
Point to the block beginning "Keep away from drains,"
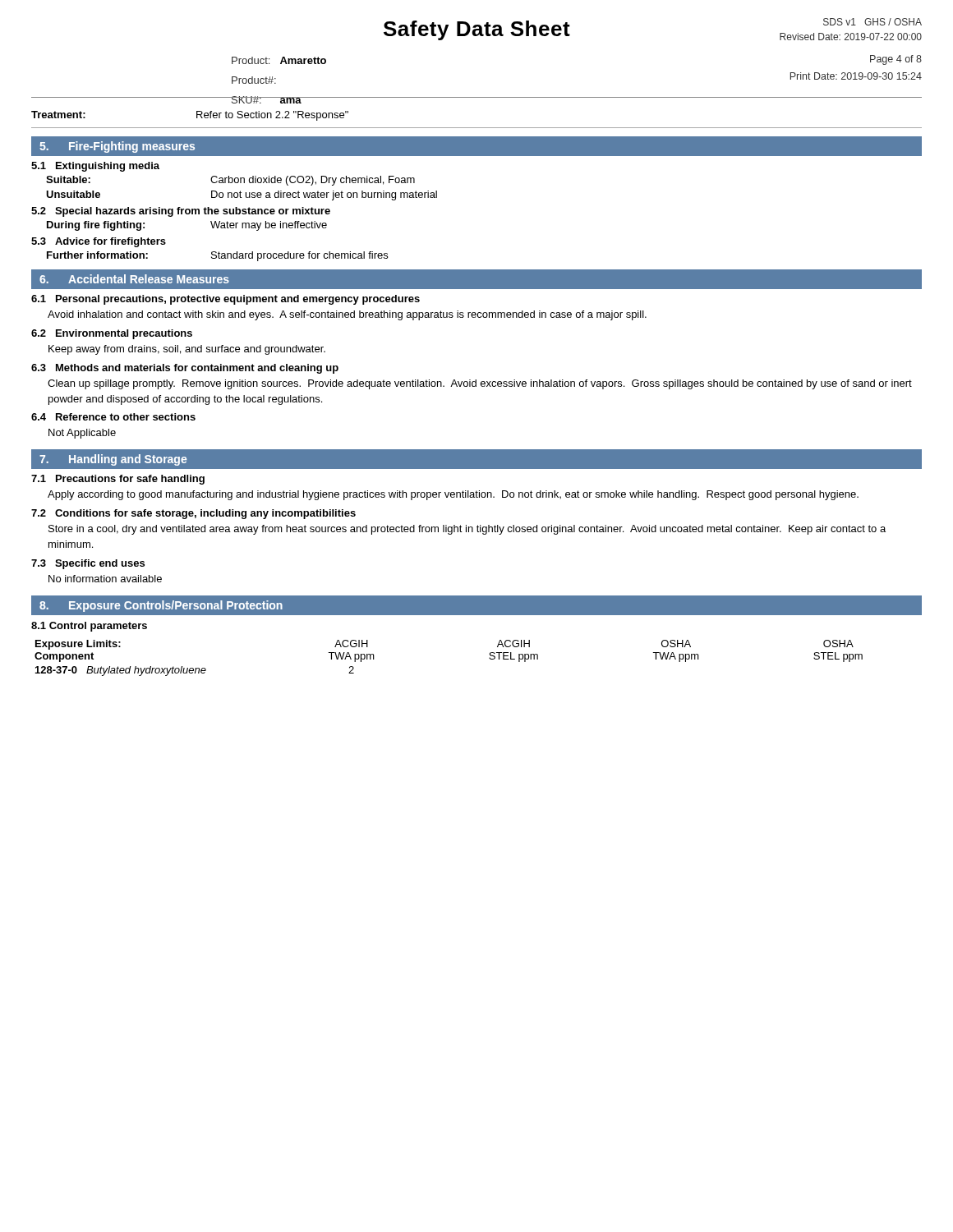pyautogui.click(x=187, y=349)
